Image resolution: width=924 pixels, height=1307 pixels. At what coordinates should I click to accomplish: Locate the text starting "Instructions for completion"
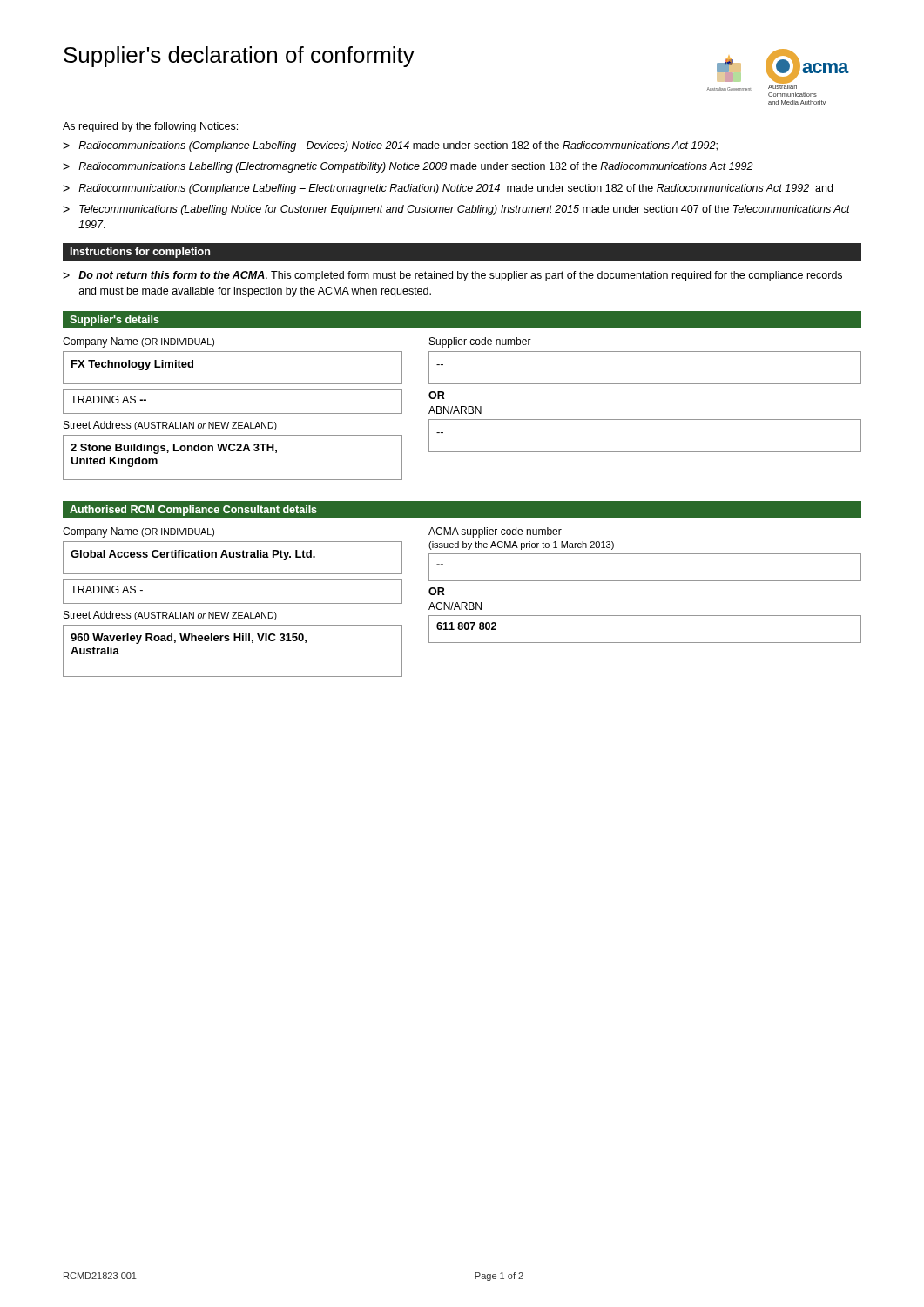[x=140, y=252]
